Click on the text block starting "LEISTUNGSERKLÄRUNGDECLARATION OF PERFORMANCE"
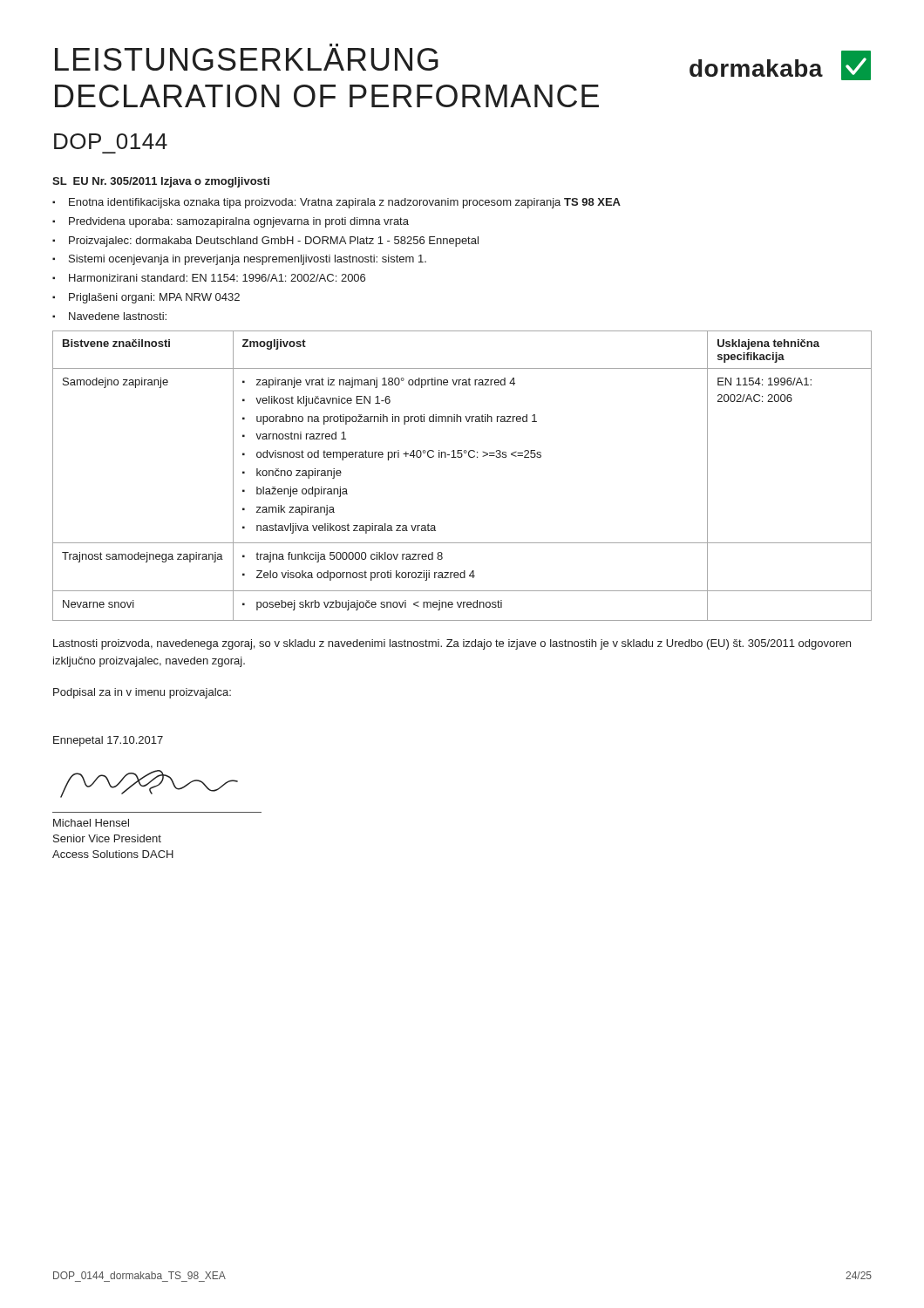Image resolution: width=924 pixels, height=1308 pixels. (x=327, y=78)
